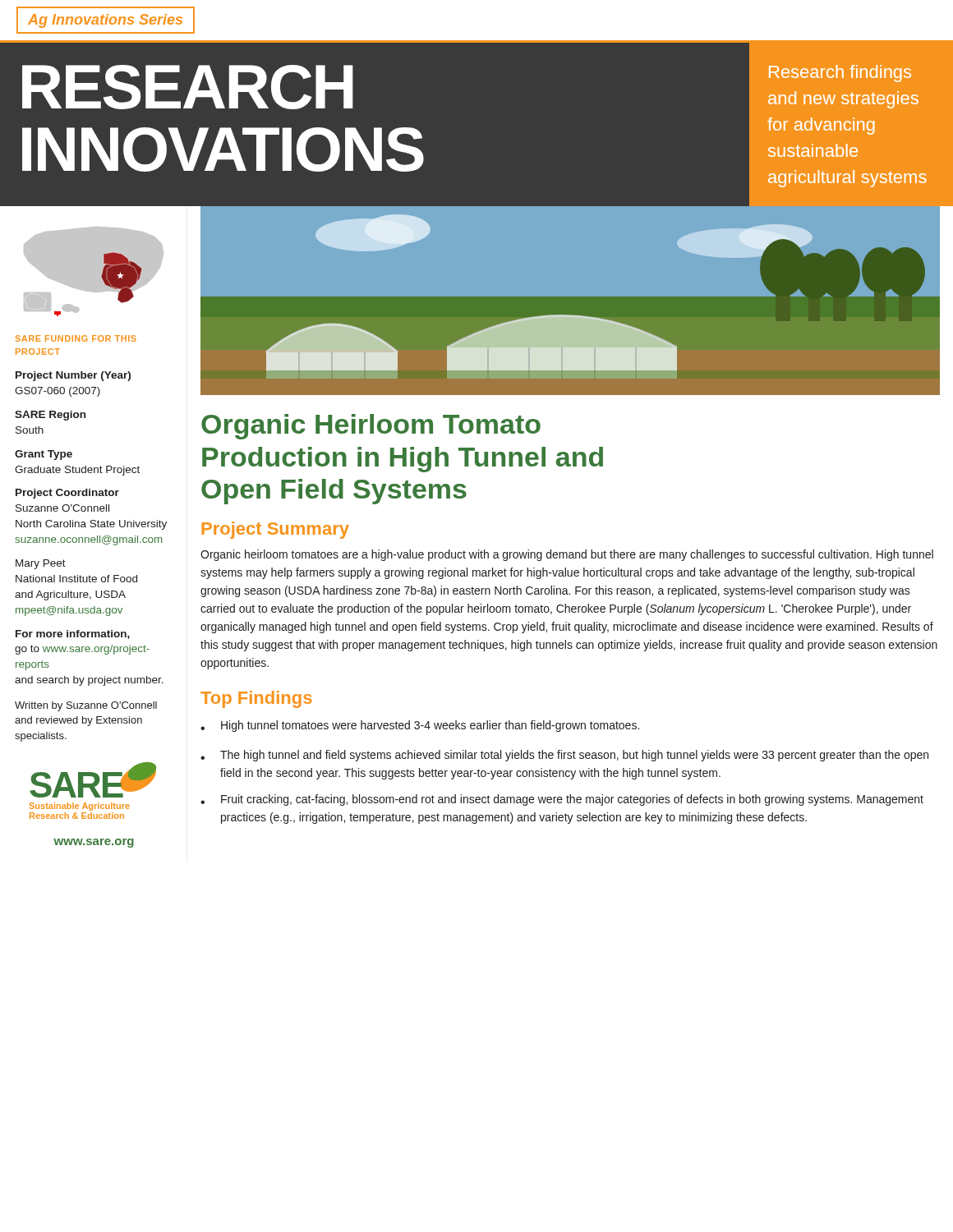Select the text block that reads "Mary Peet National Institute of Food"
Screen dimensions: 1232x953
[76, 586]
